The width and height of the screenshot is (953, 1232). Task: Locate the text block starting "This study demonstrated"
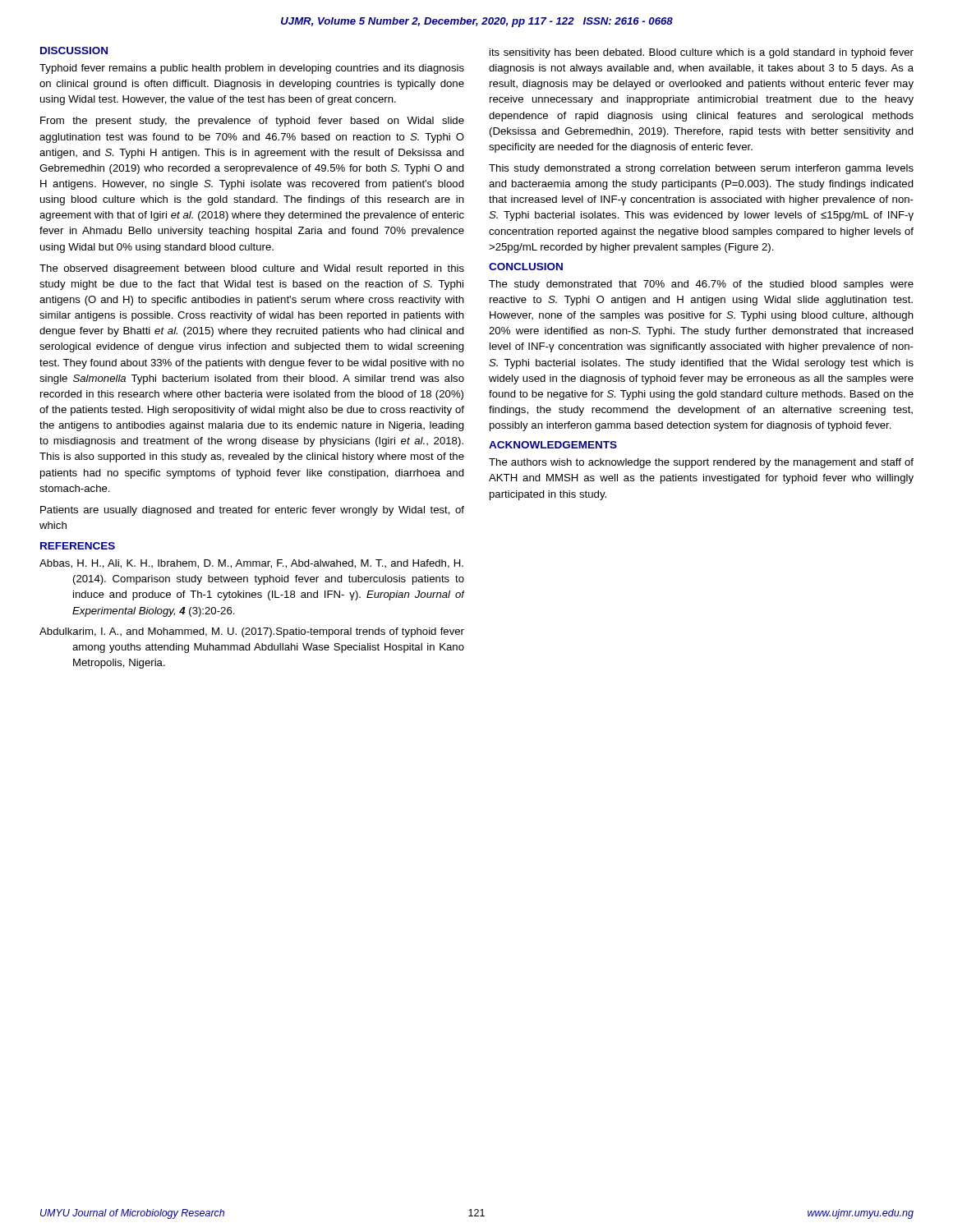[x=701, y=207]
